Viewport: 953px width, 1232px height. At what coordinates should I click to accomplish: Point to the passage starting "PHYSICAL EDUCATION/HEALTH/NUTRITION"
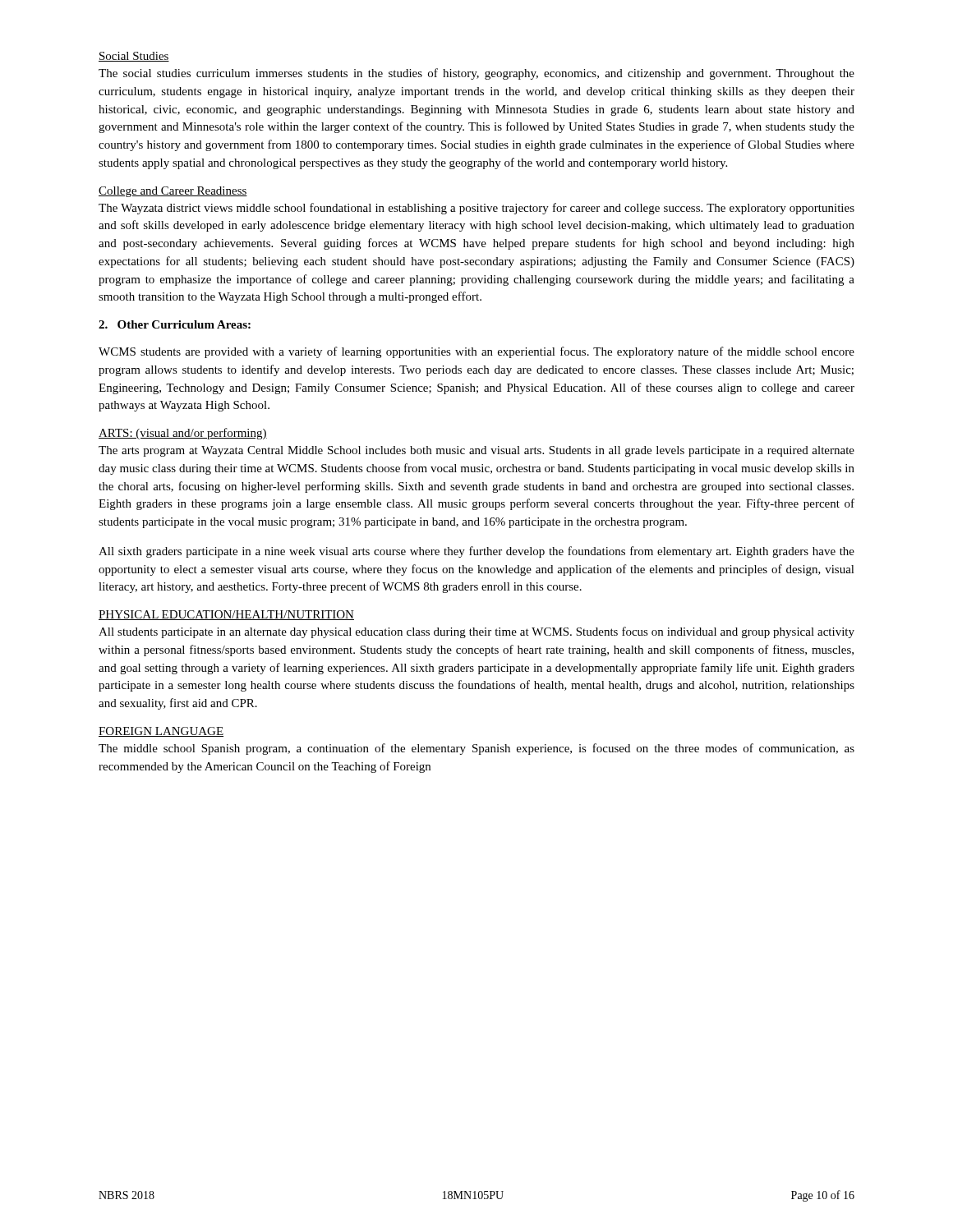click(x=226, y=614)
